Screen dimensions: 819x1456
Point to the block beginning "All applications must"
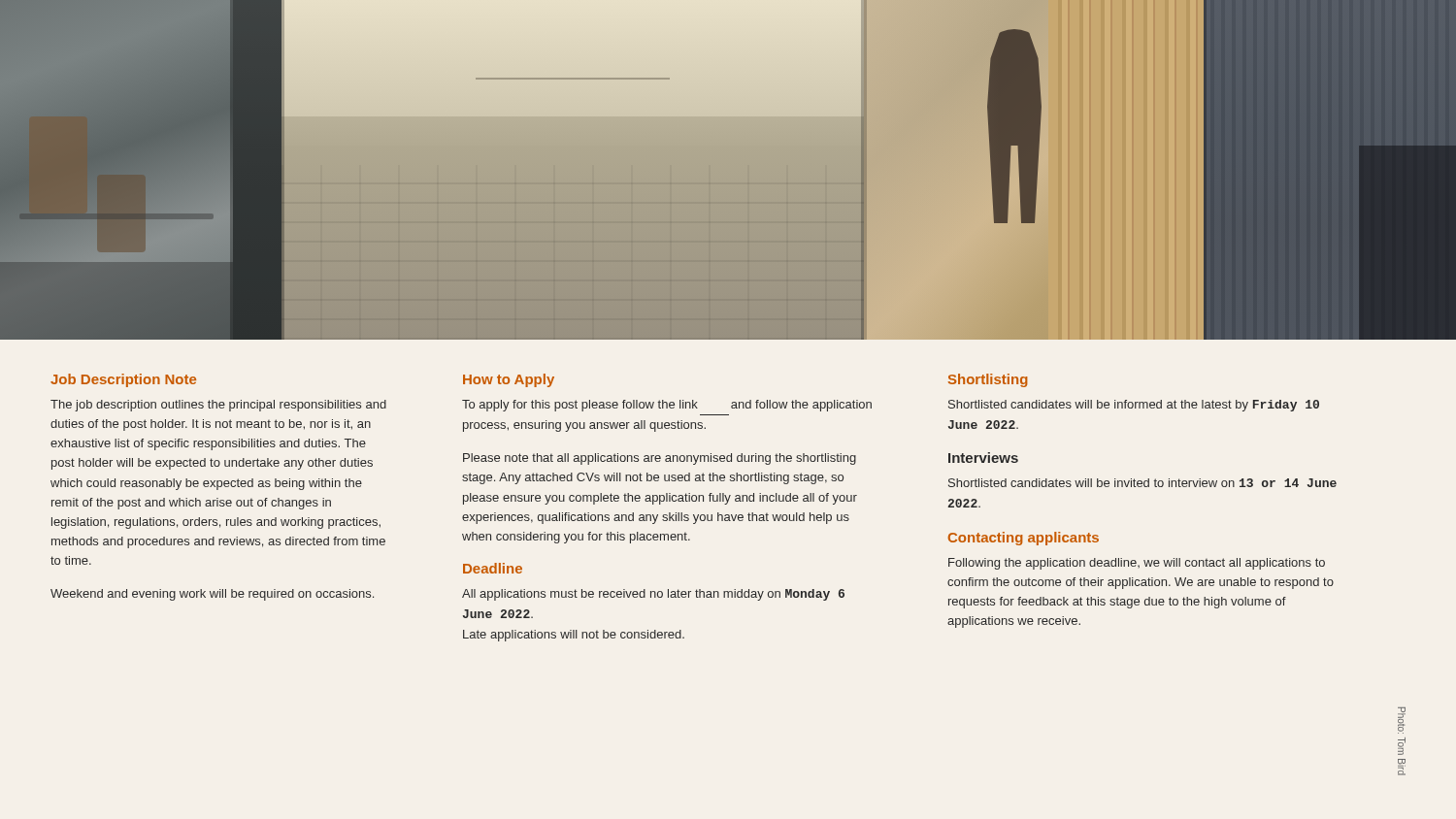(653, 595)
